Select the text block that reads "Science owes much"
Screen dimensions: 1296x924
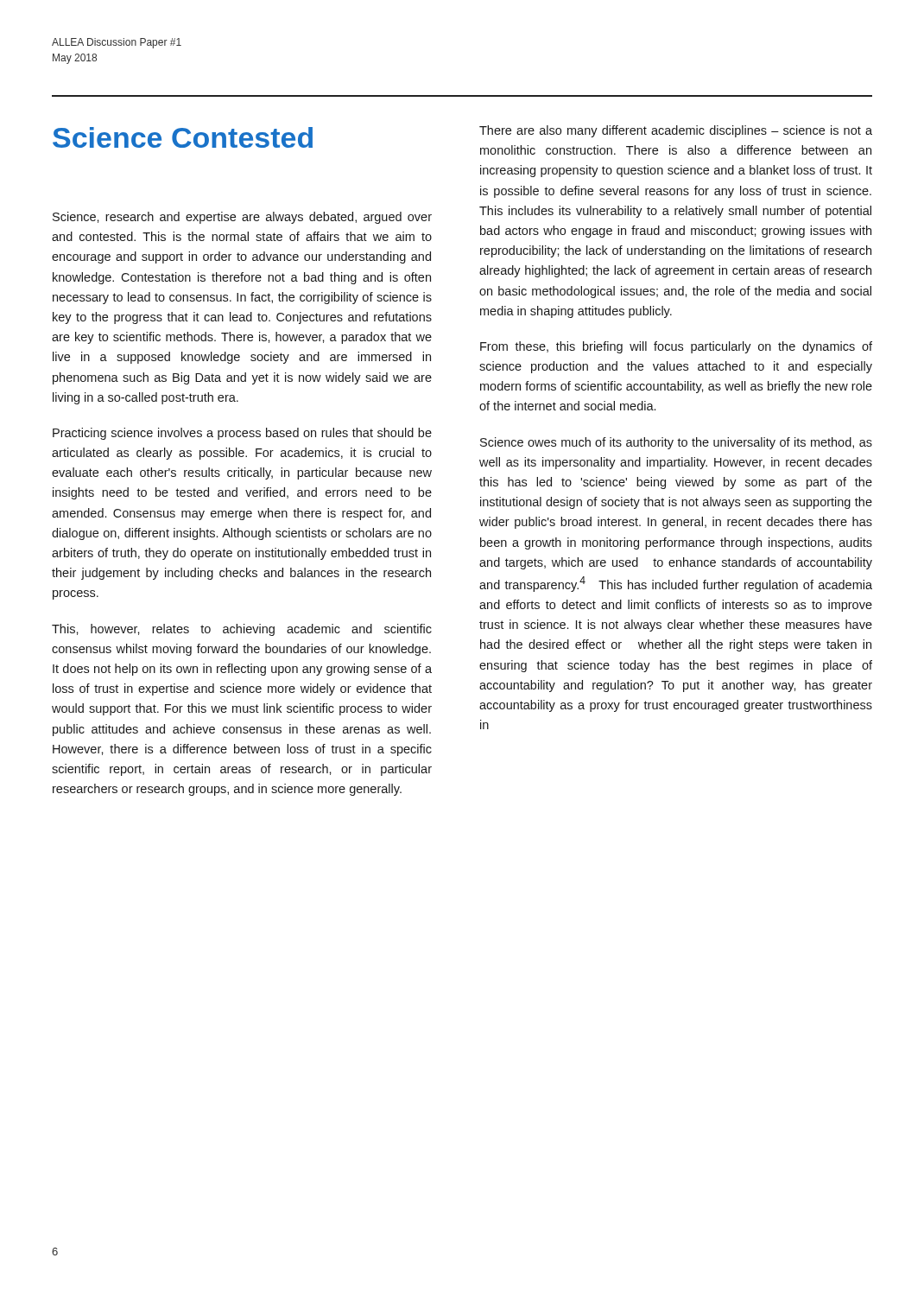pyautogui.click(x=676, y=584)
